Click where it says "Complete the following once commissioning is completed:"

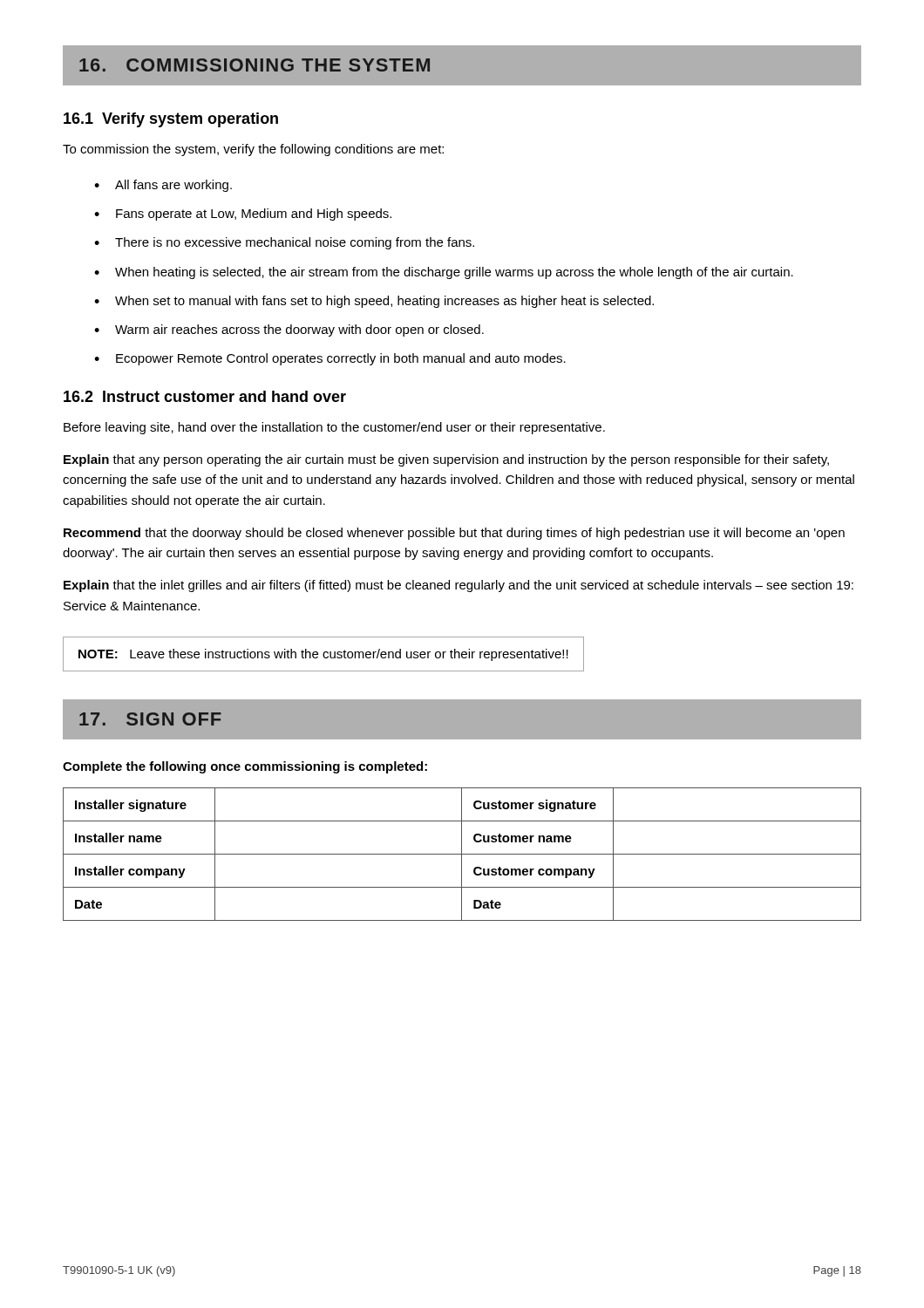(x=245, y=766)
